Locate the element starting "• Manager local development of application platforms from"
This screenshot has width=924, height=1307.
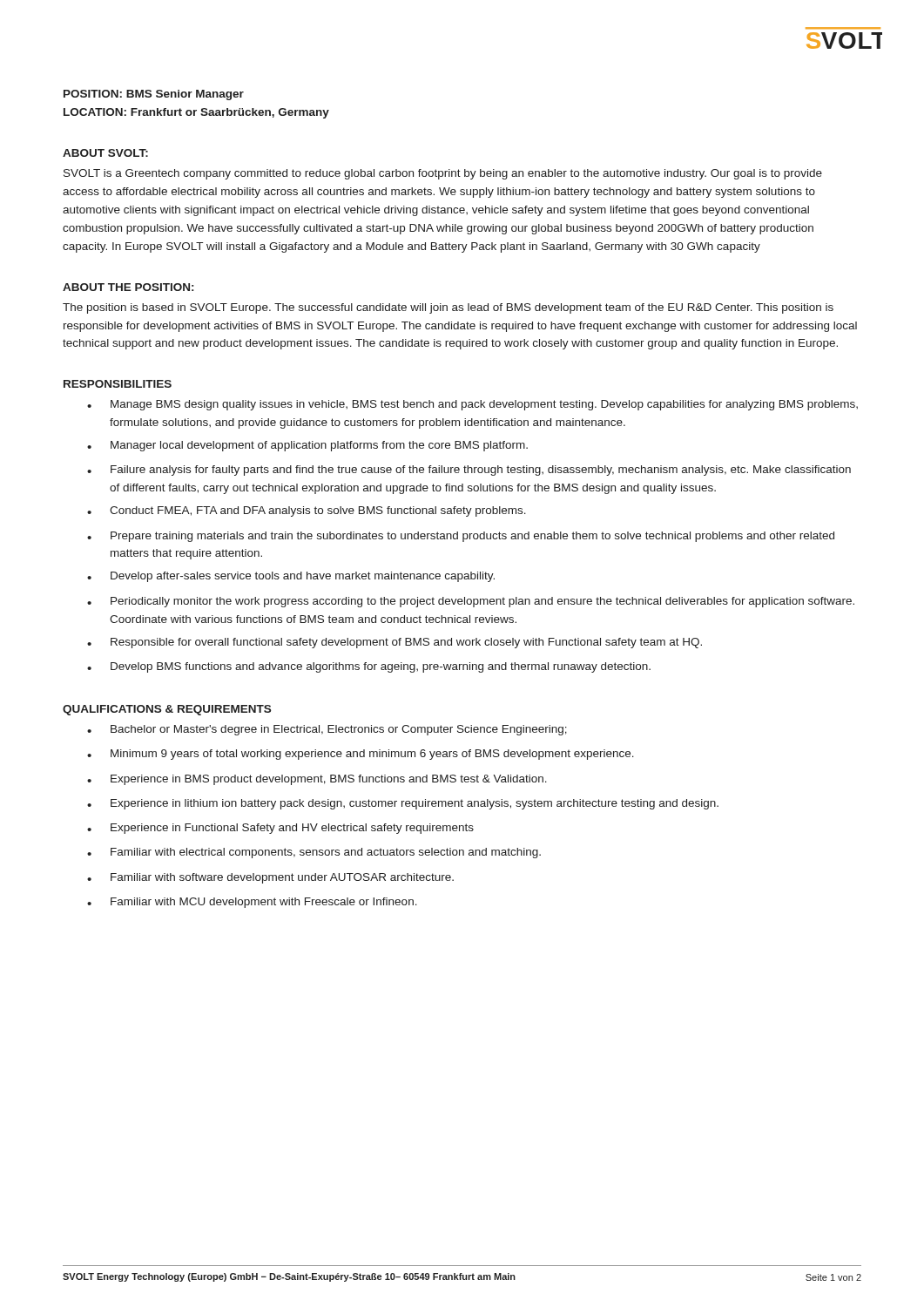(474, 447)
